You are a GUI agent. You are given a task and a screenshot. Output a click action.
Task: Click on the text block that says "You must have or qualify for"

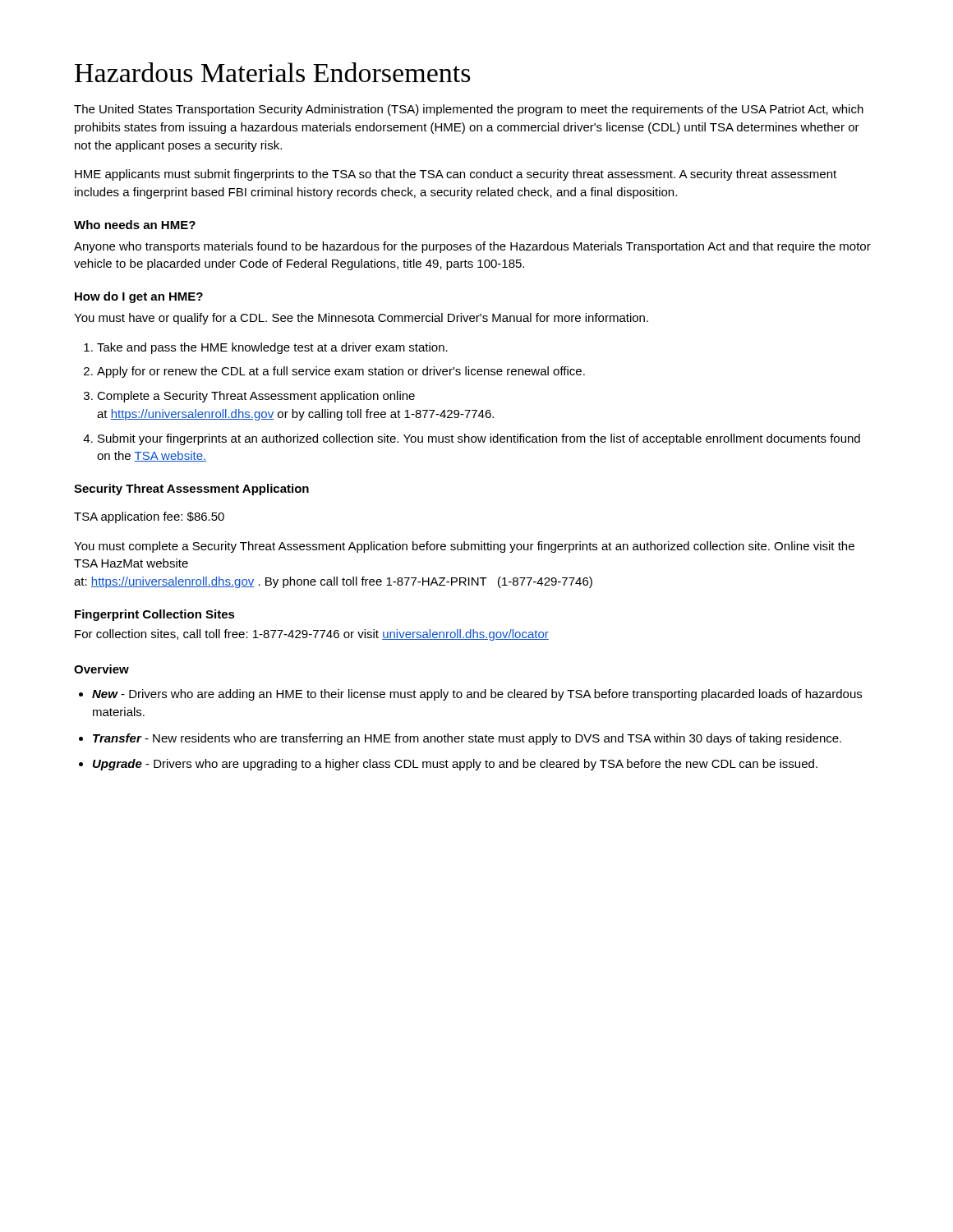472,318
